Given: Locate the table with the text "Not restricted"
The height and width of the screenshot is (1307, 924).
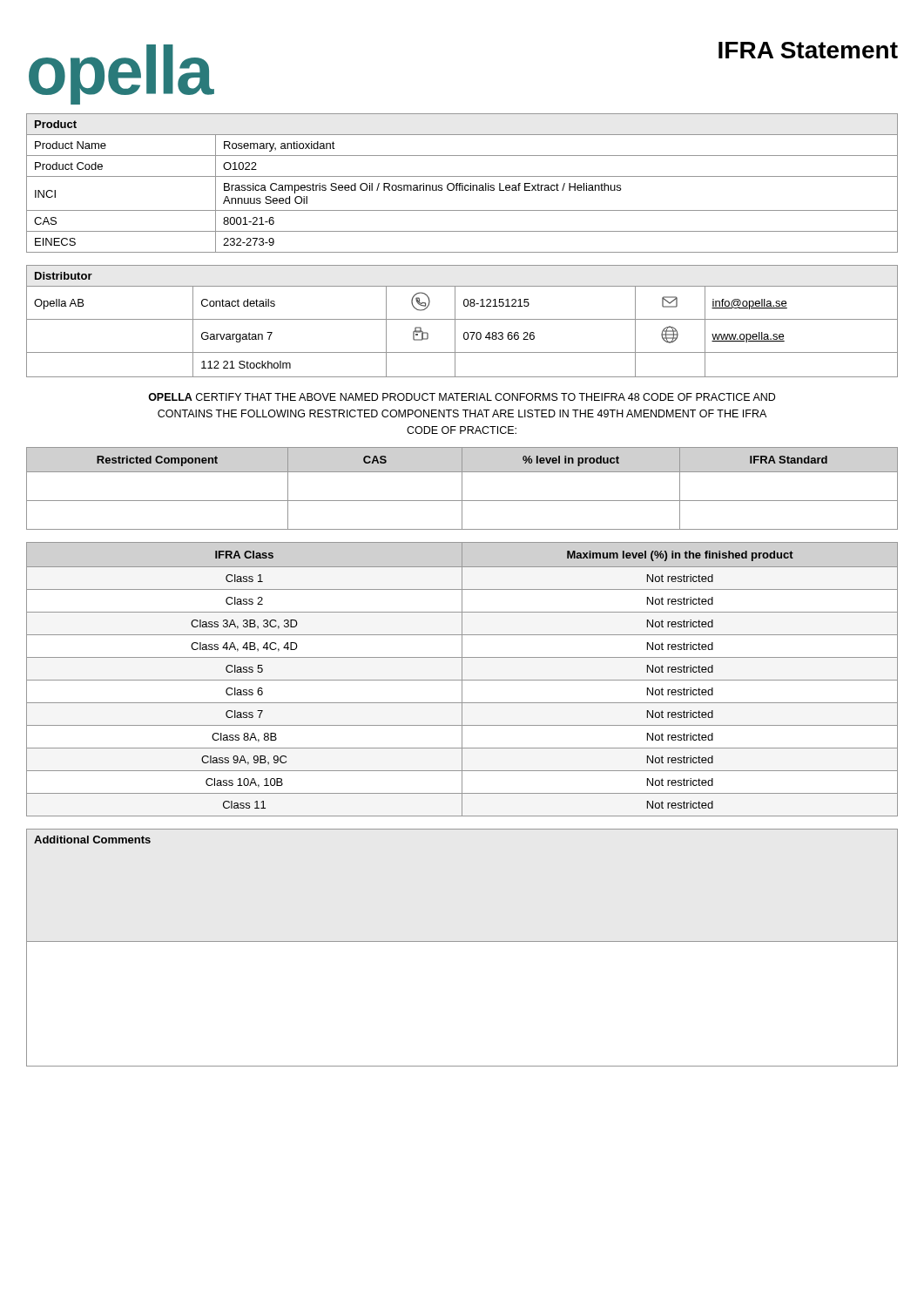Looking at the screenshot, I should (x=462, y=679).
